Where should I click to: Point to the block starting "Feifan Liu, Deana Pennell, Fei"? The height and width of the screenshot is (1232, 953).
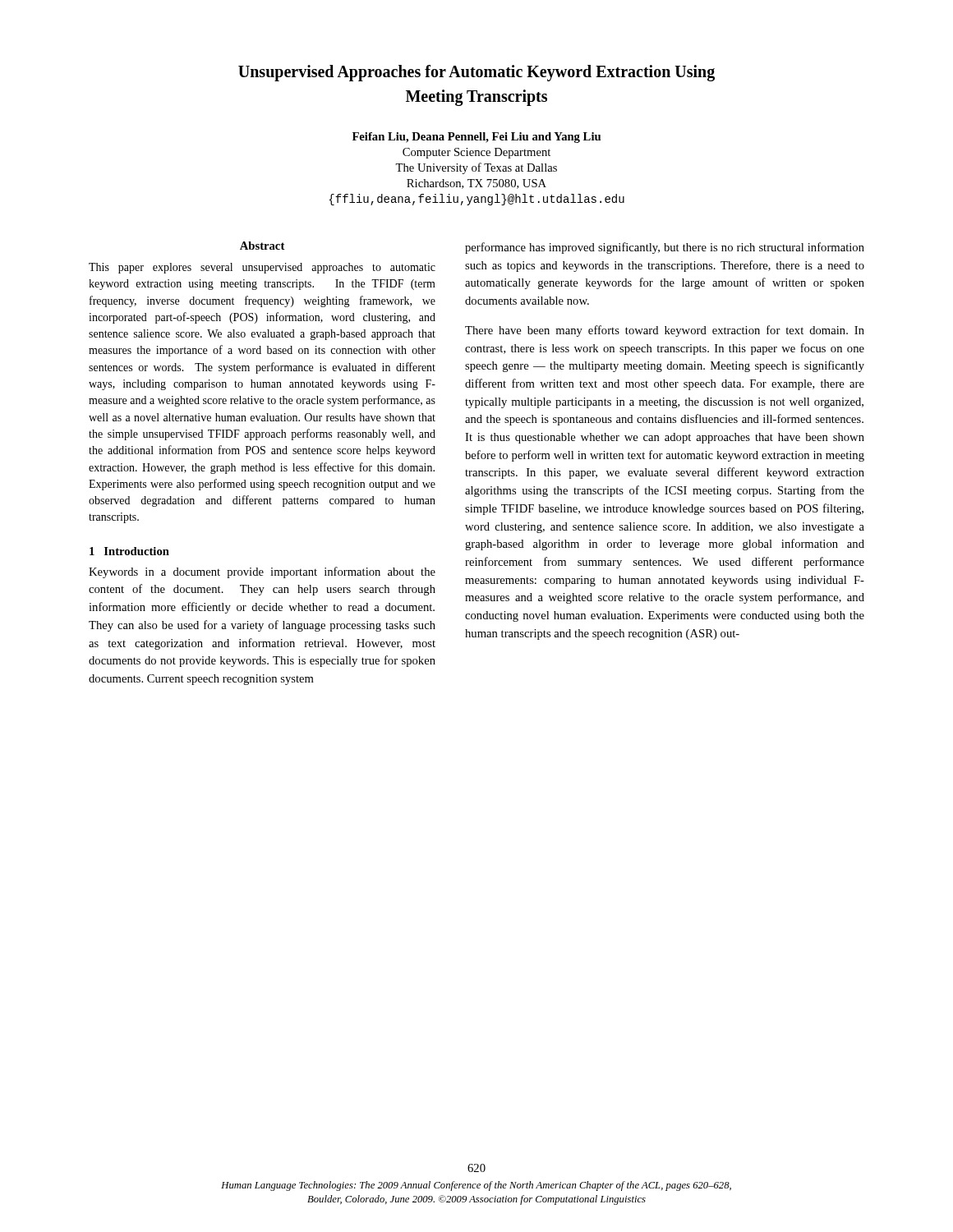[476, 168]
